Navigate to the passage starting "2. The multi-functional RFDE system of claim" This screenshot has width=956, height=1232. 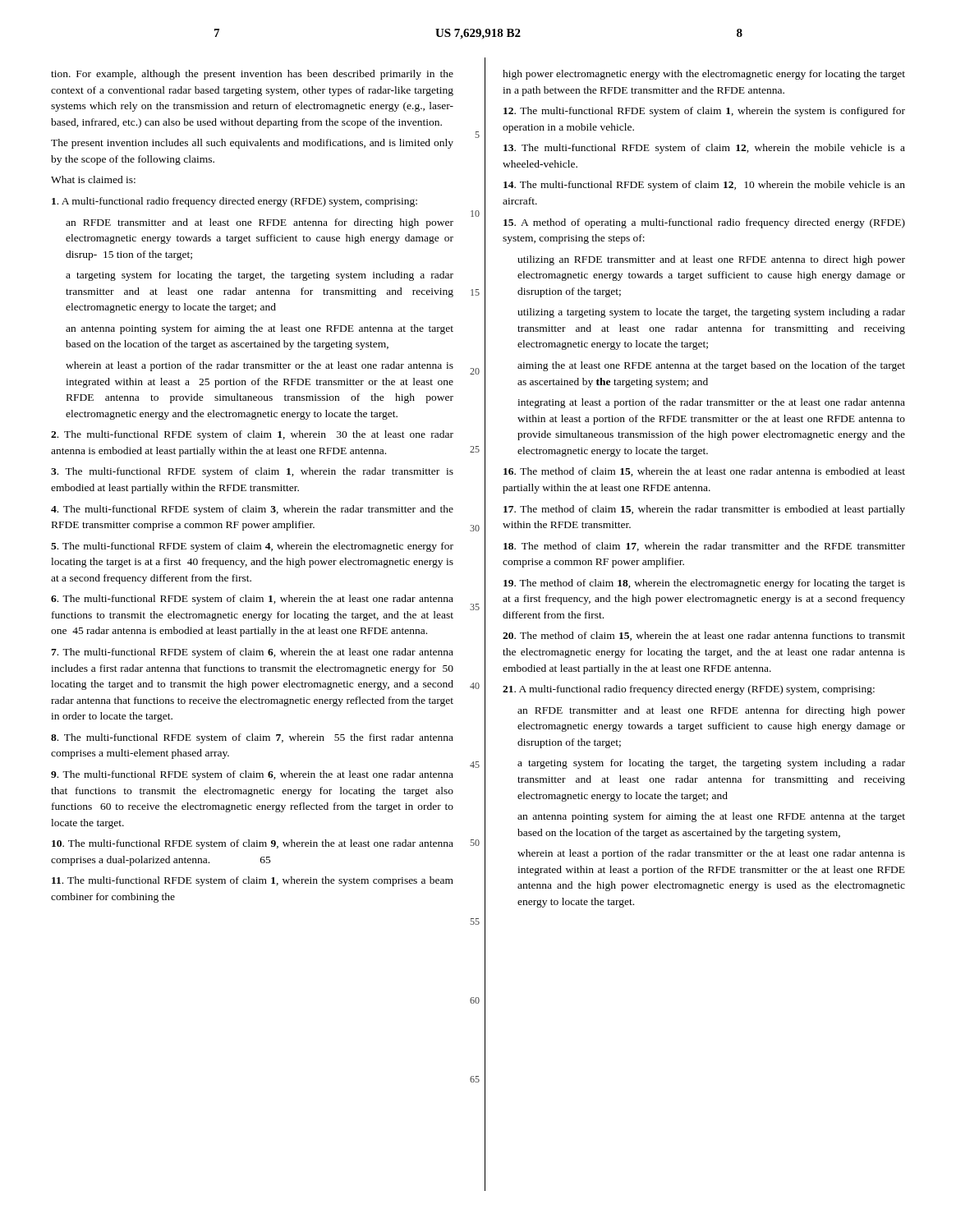[x=252, y=443]
